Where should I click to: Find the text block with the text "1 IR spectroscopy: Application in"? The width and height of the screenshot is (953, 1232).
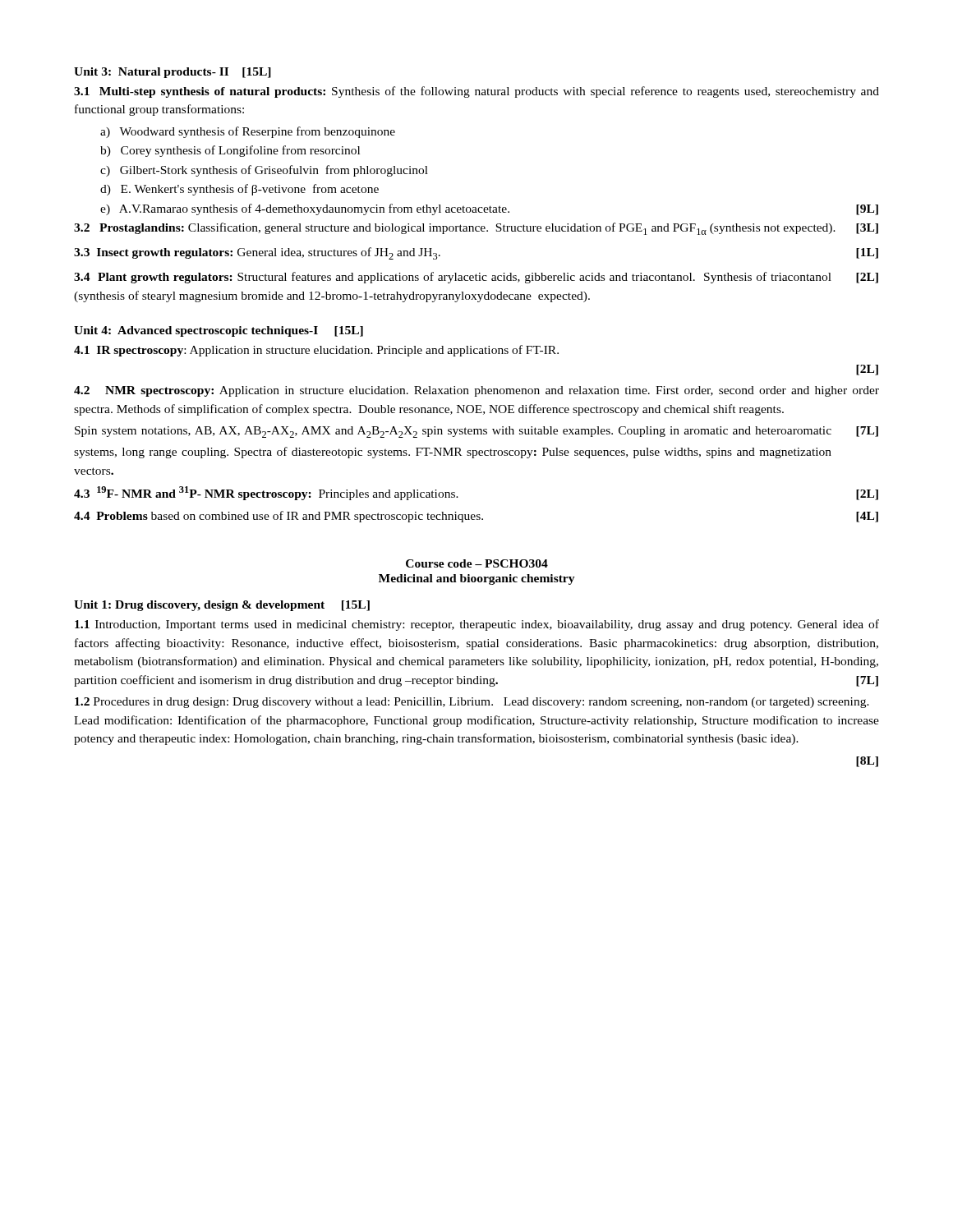point(453,350)
